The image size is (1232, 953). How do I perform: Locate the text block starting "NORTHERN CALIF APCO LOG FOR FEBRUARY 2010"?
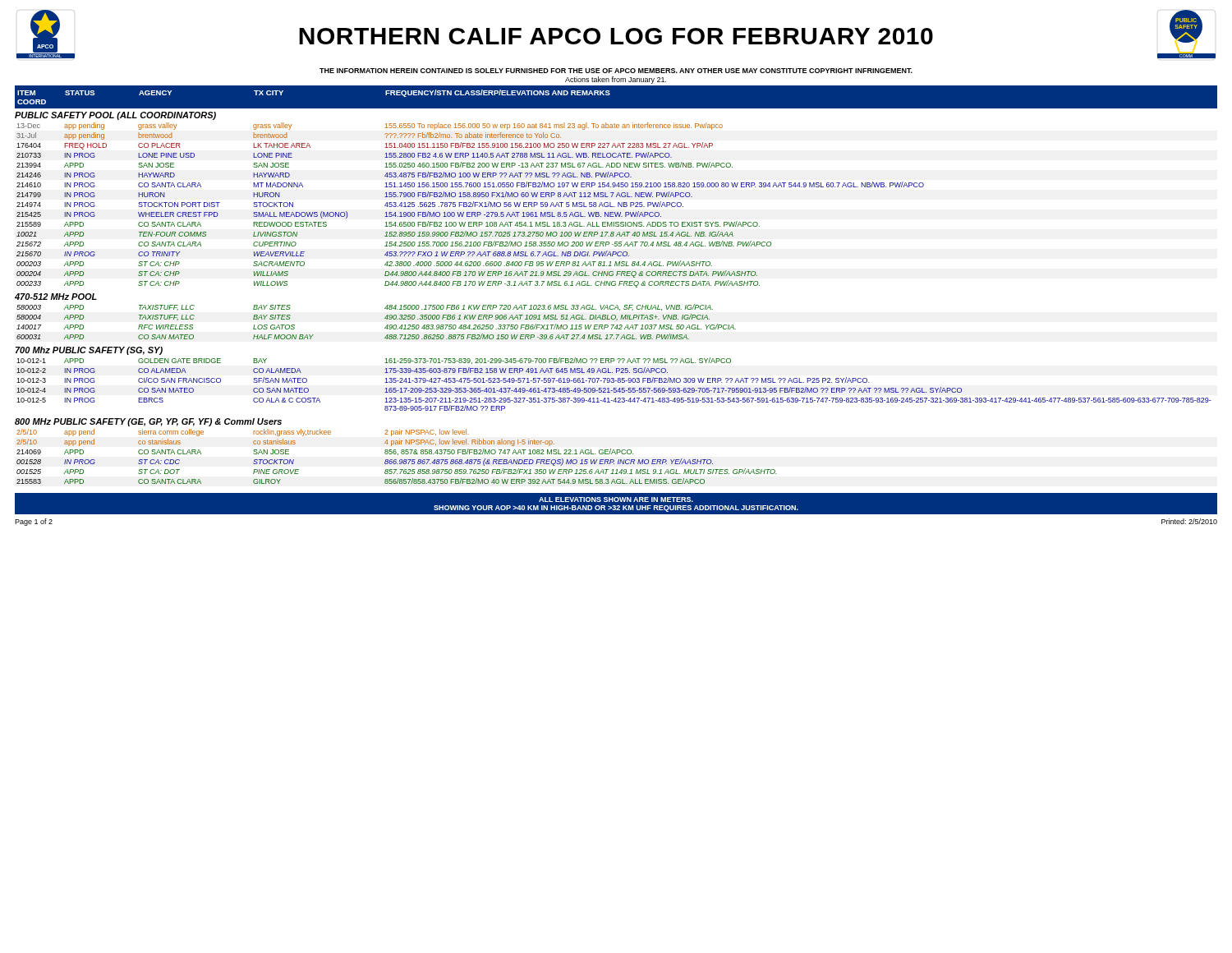click(x=616, y=35)
